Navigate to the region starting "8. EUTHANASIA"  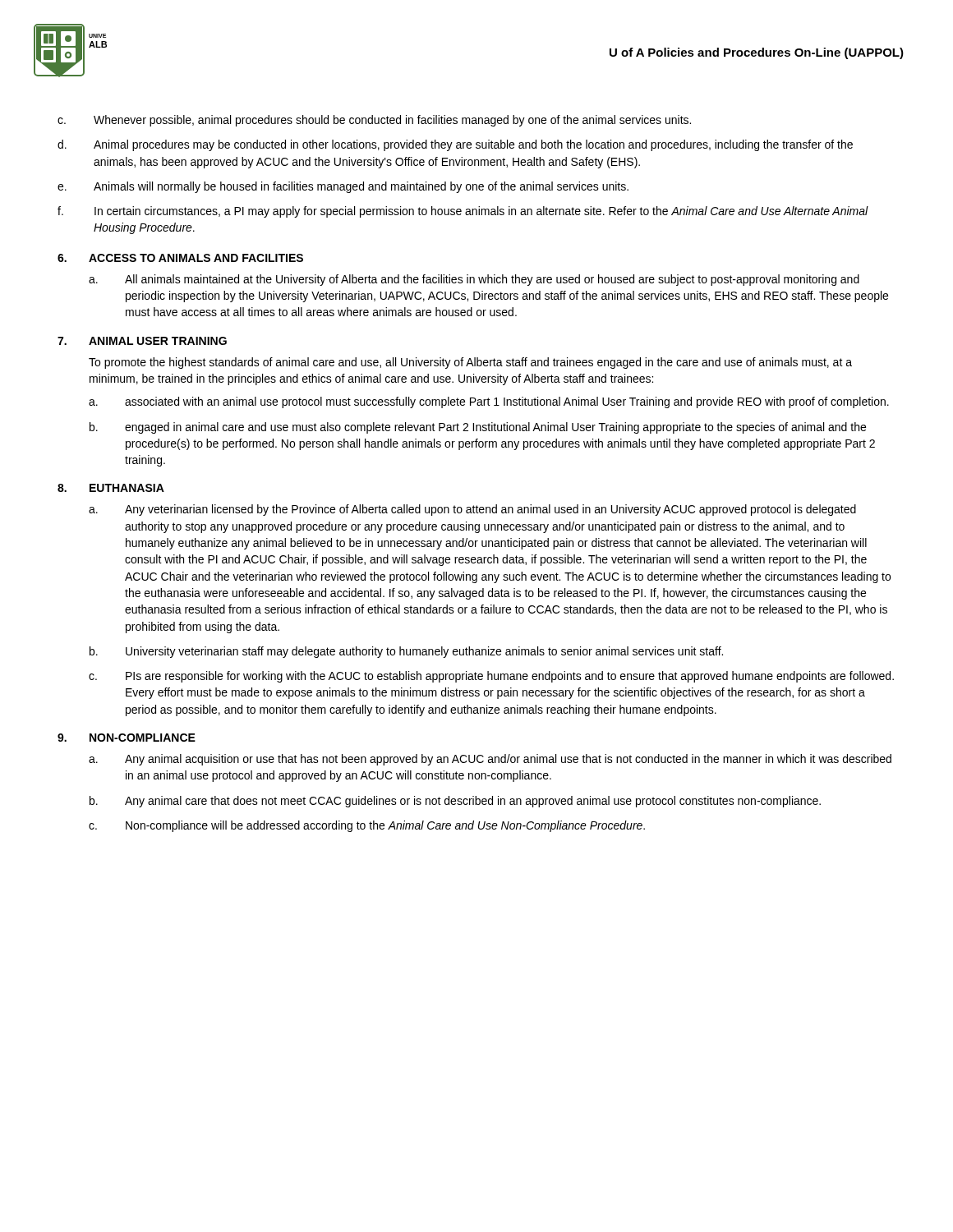111,488
